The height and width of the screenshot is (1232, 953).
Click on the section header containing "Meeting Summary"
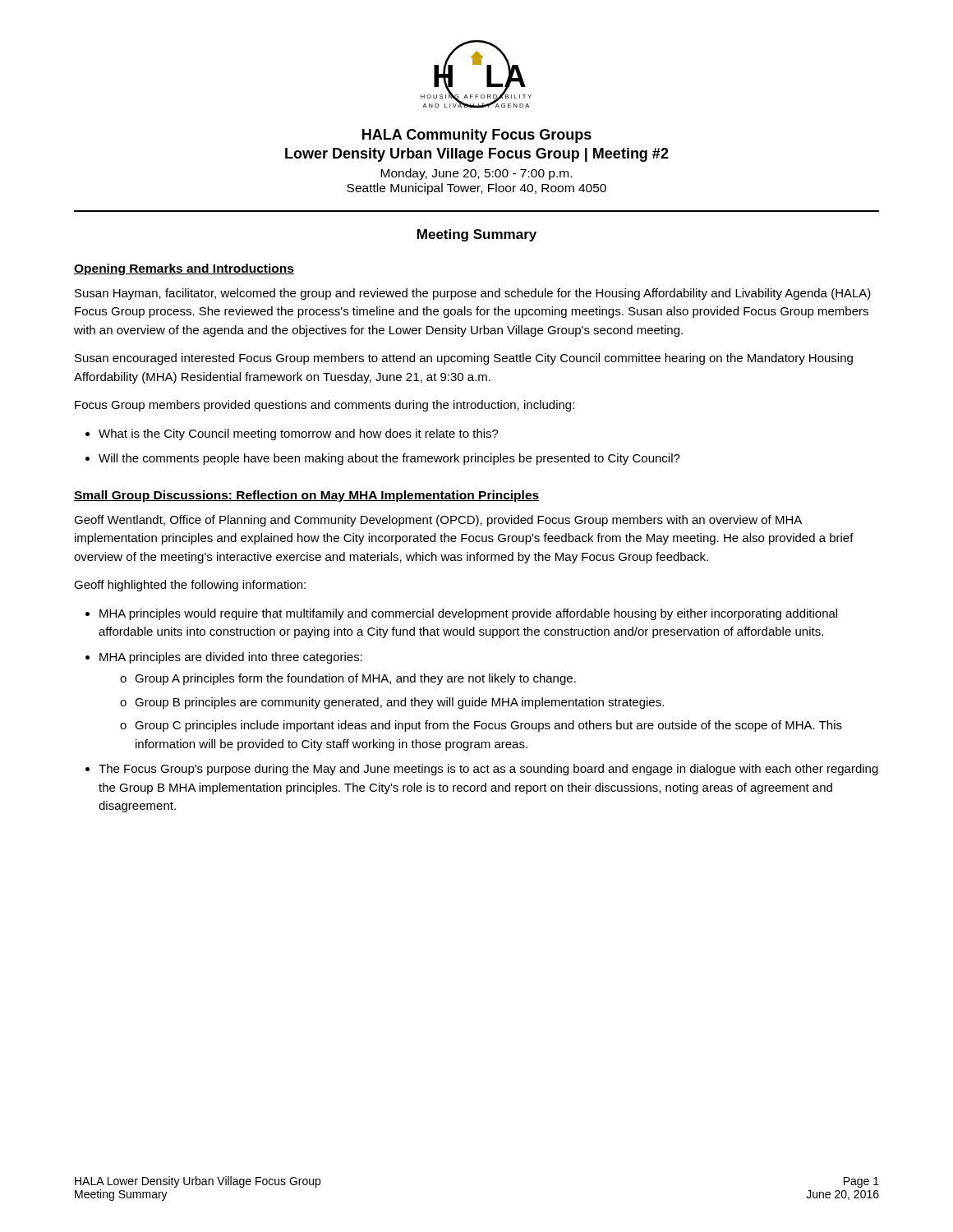476,234
